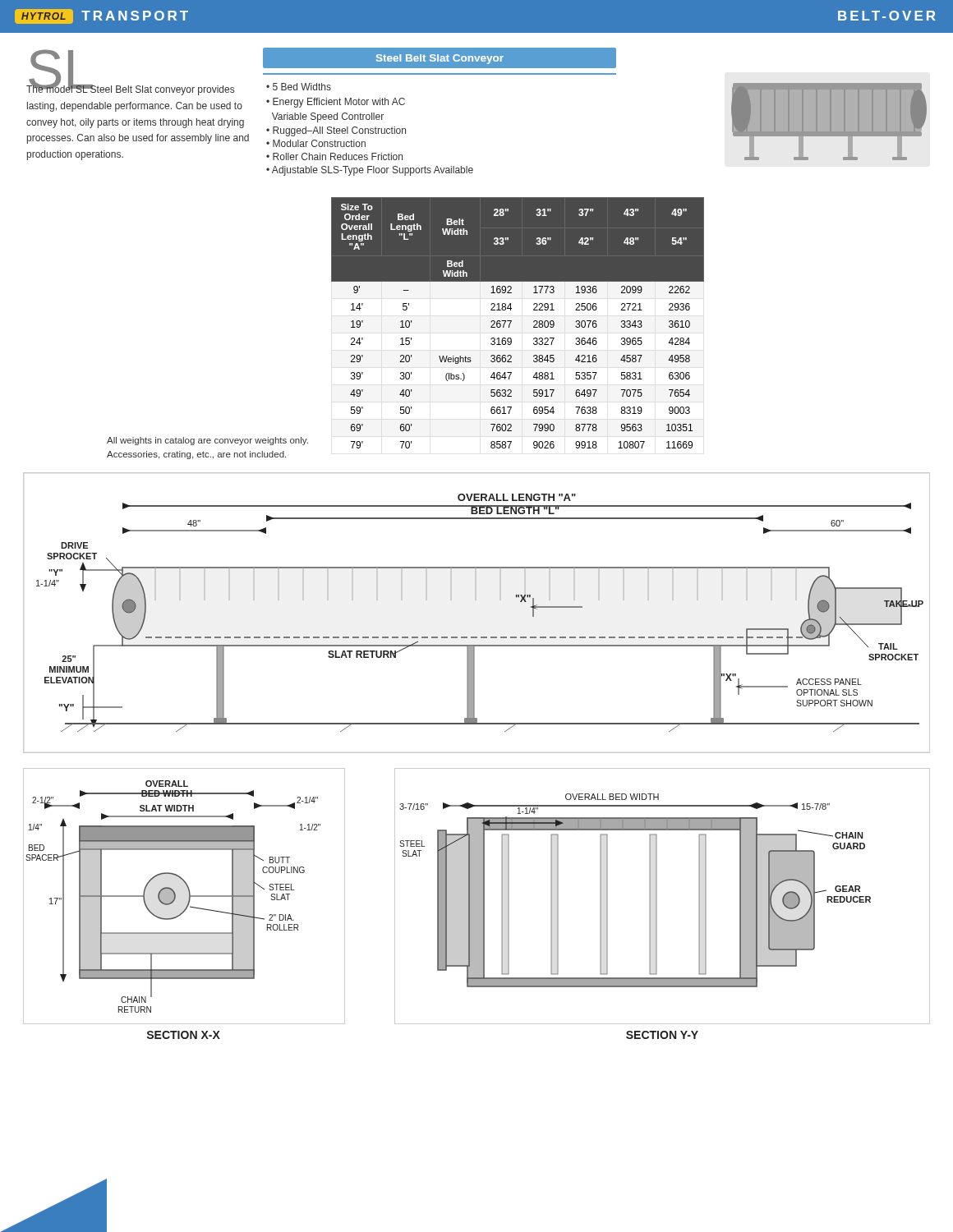
Task: Find the table that mentions "Bed Length "L""
Action: click(518, 326)
